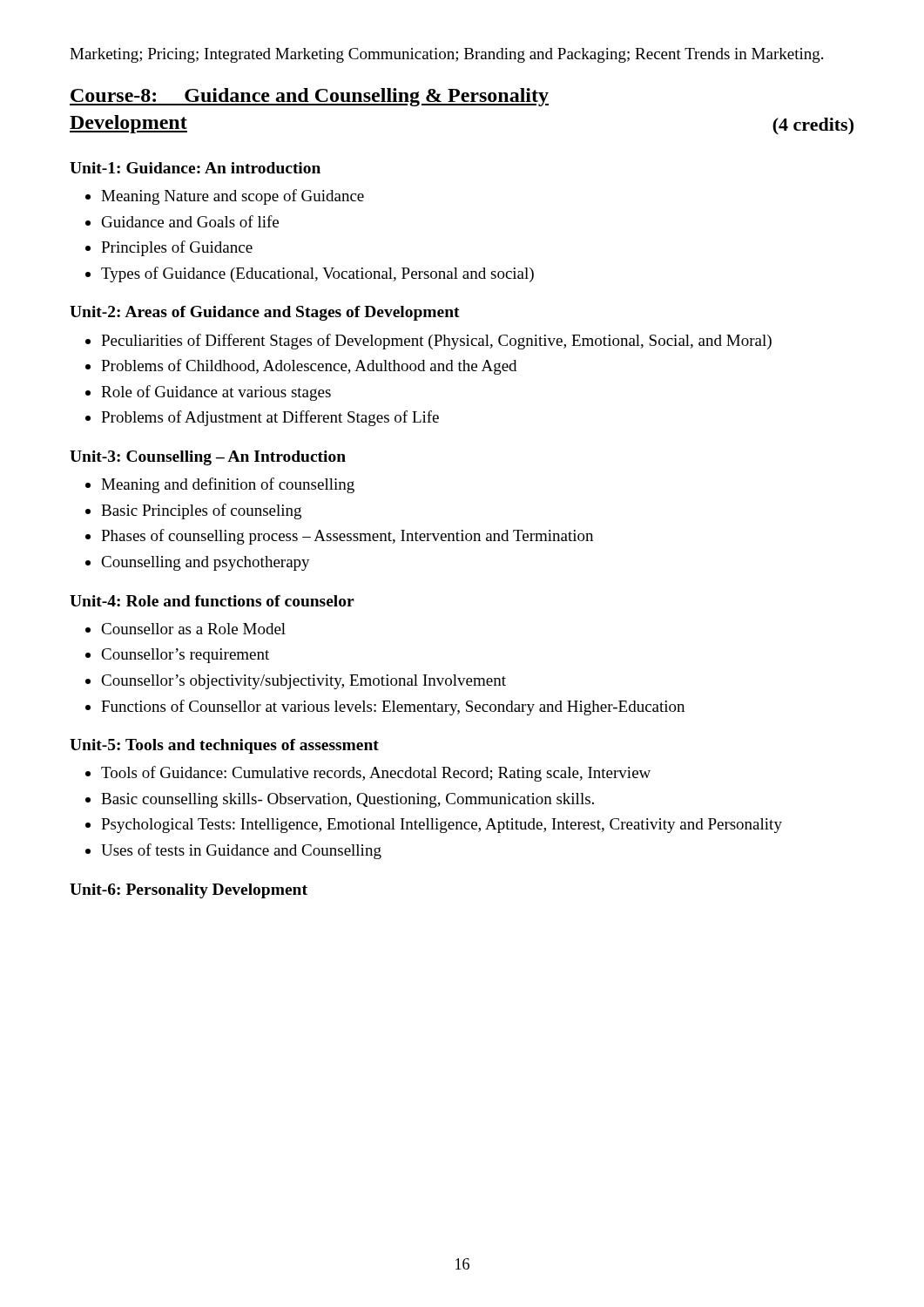Point to the text block starting "Course-8: Guidance and Counselling & Personality Development (4"
Viewport: 924px width, 1307px height.
[x=462, y=109]
